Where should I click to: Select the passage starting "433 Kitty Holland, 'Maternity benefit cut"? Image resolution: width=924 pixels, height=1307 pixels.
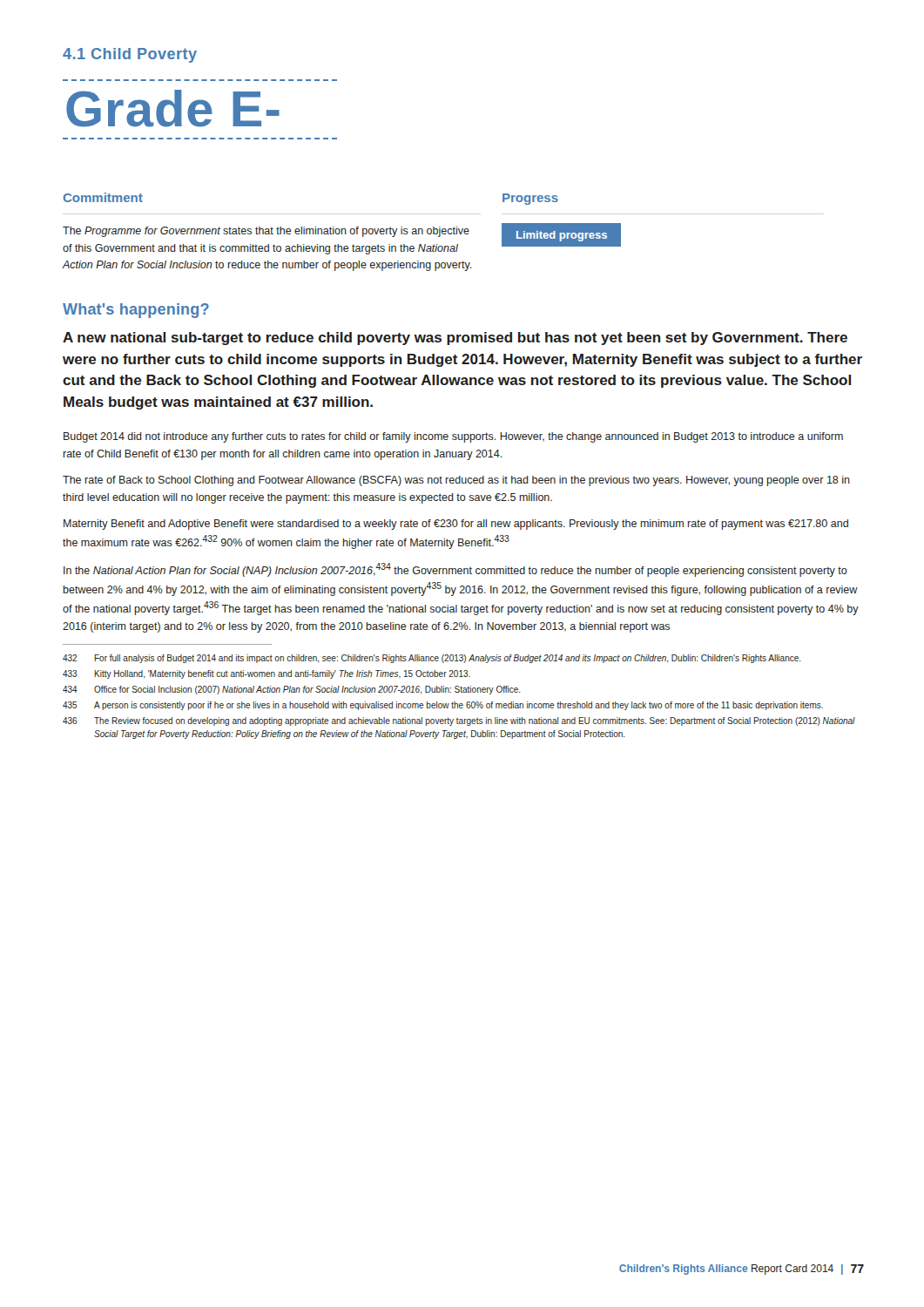(x=267, y=674)
